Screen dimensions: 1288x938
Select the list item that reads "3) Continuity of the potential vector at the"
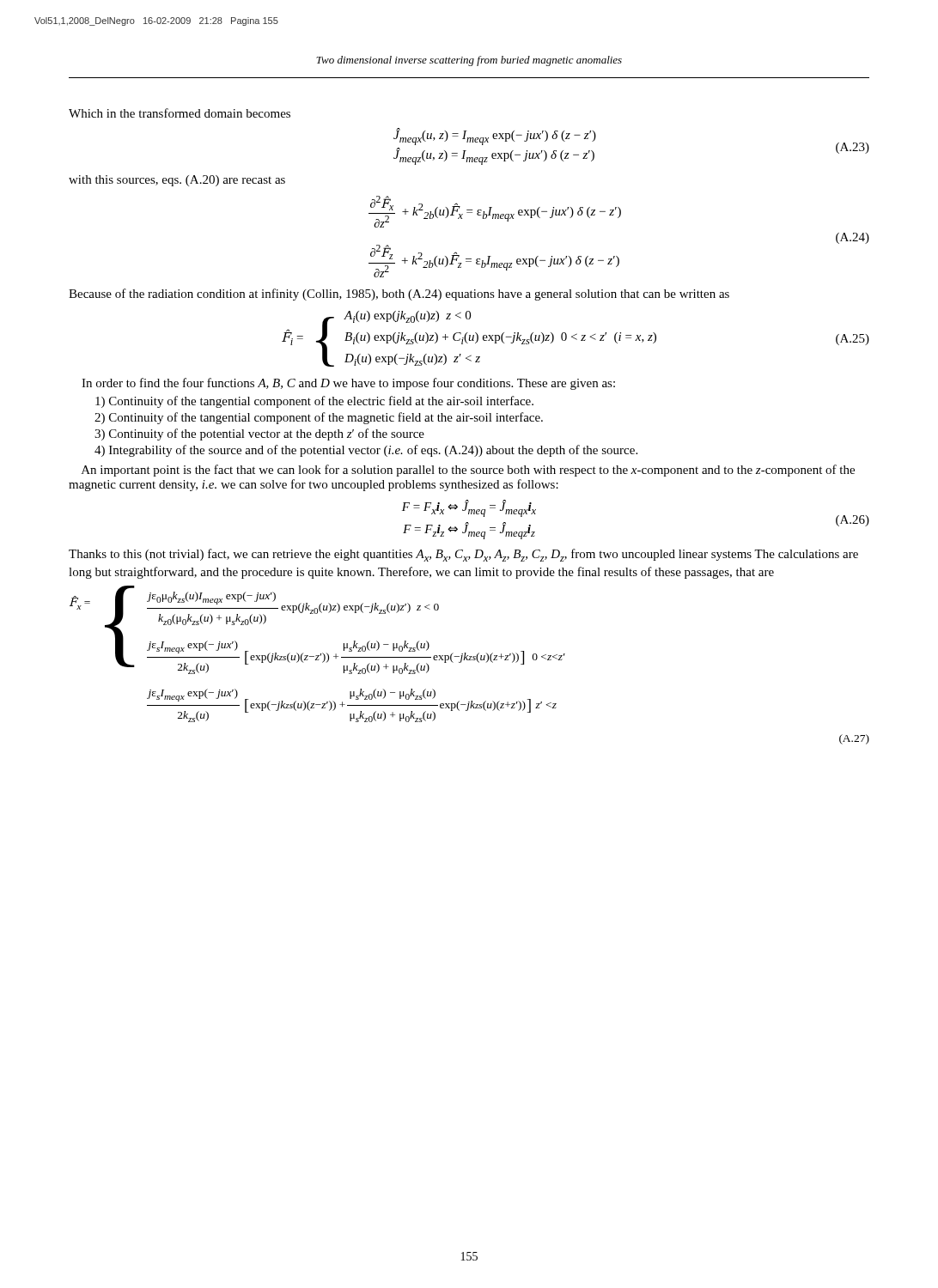(259, 434)
